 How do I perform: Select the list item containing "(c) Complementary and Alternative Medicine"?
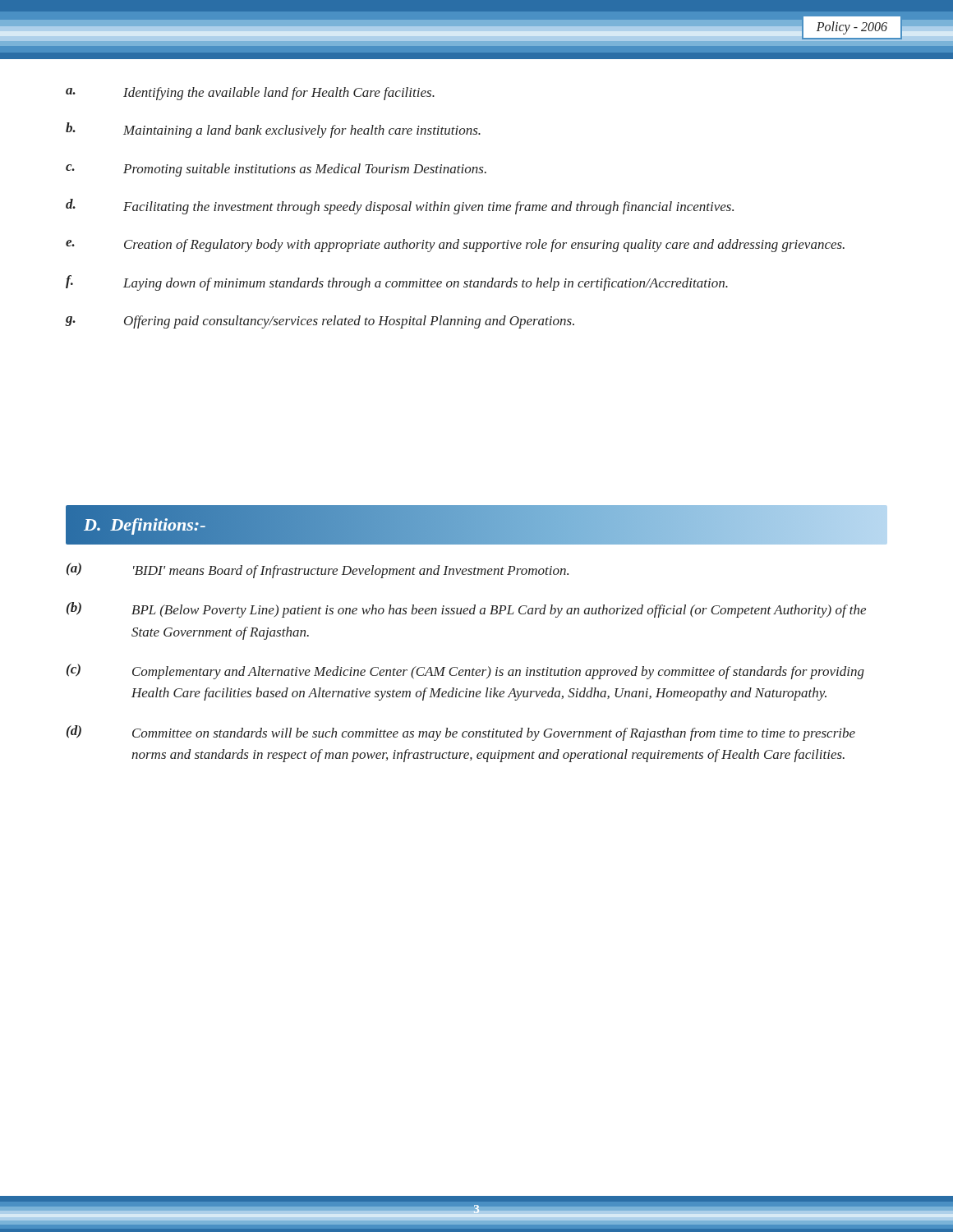click(x=476, y=683)
